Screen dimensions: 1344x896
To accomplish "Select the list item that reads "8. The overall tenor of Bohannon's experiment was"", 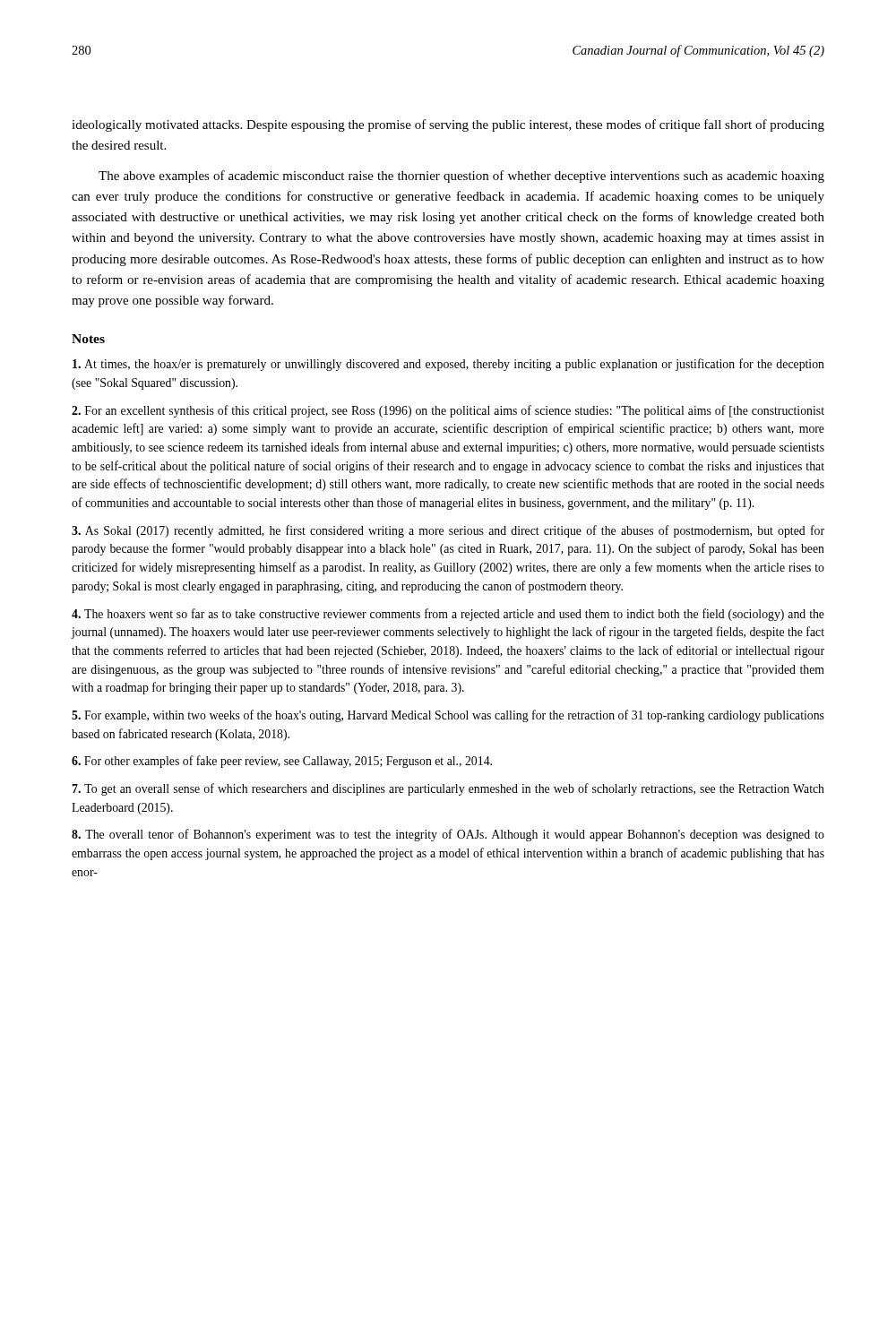I will coord(448,853).
